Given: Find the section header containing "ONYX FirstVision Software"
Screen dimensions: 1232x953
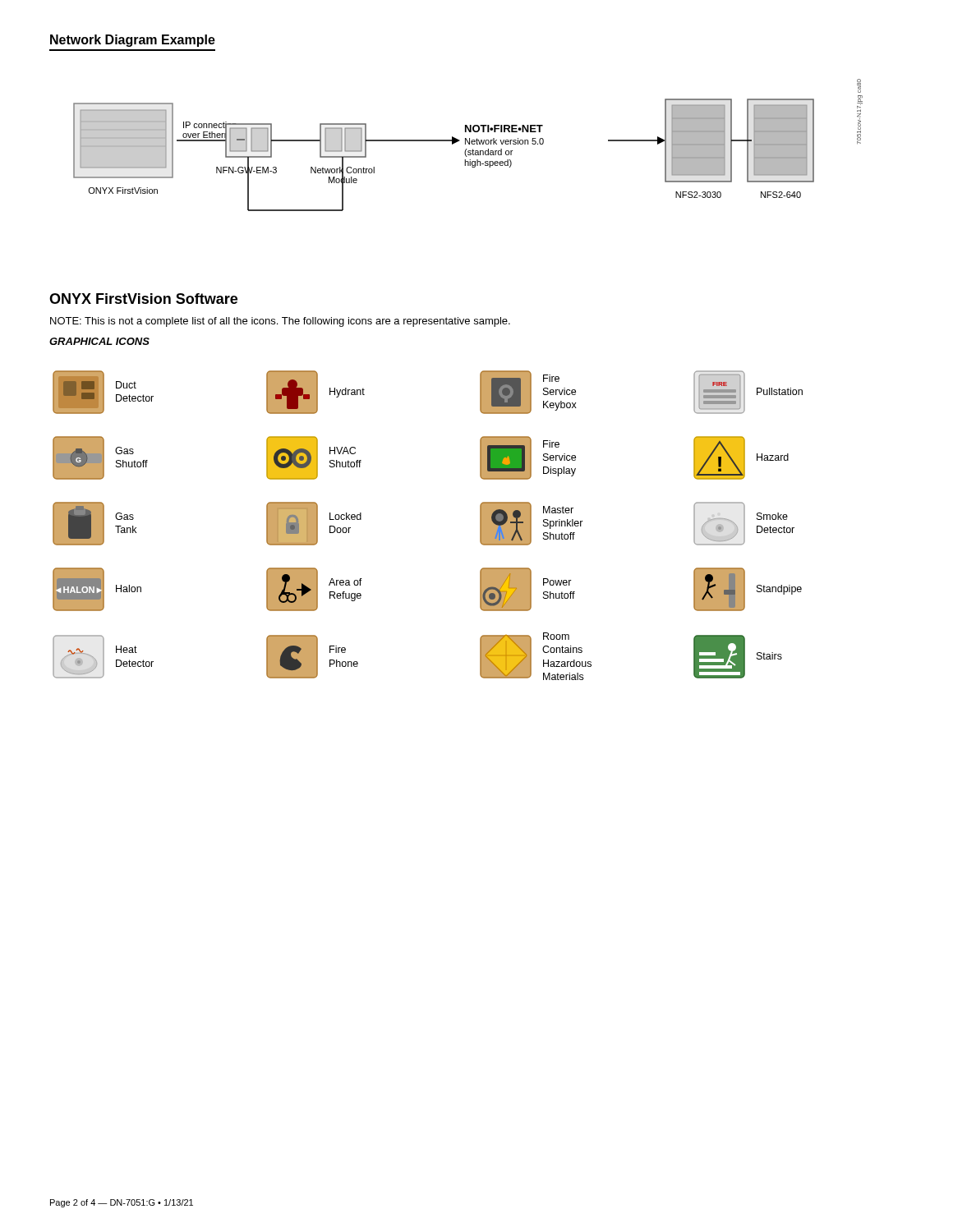Looking at the screenshot, I should [144, 299].
